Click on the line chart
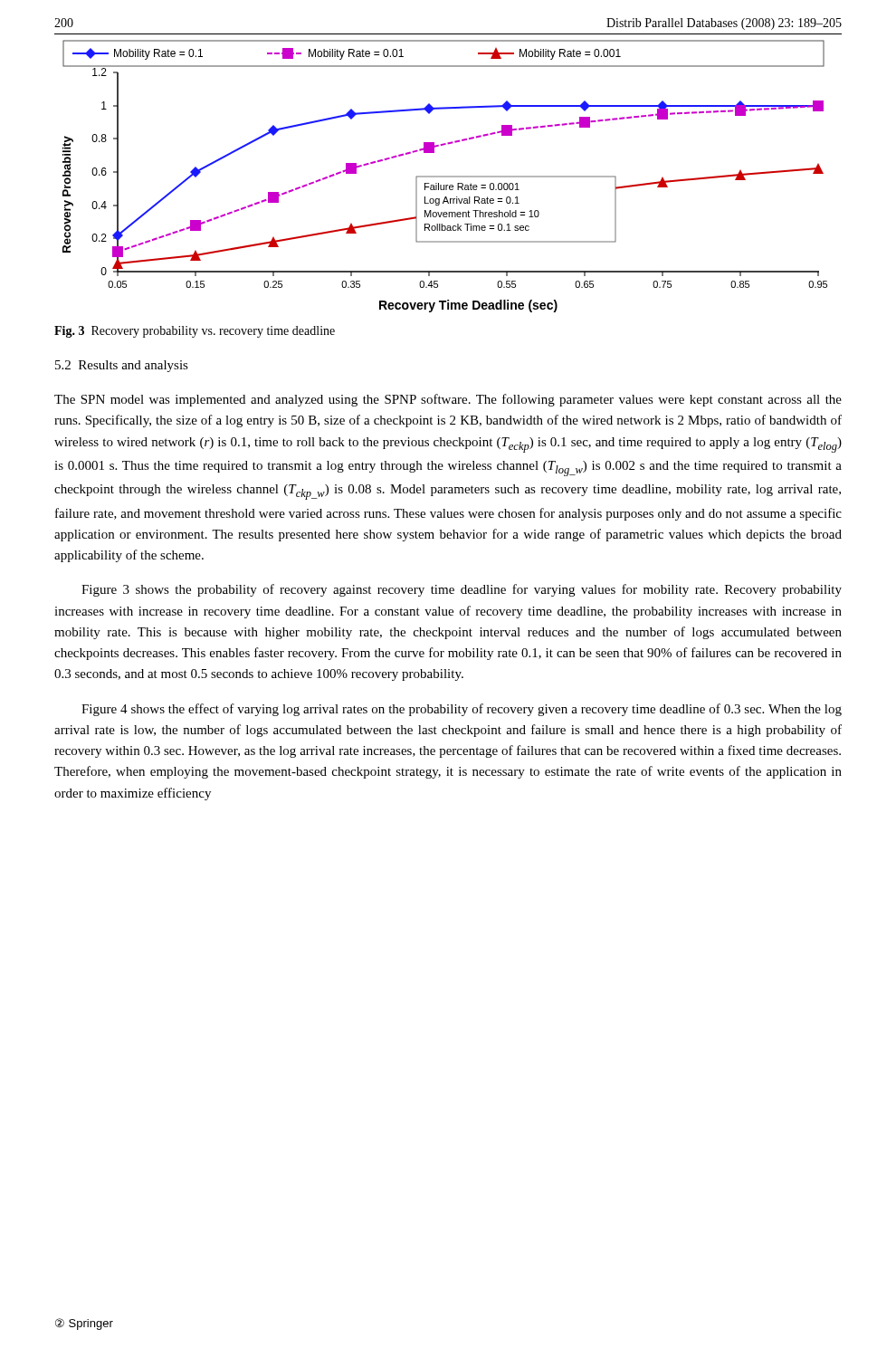Image resolution: width=896 pixels, height=1358 pixels. pos(448,177)
